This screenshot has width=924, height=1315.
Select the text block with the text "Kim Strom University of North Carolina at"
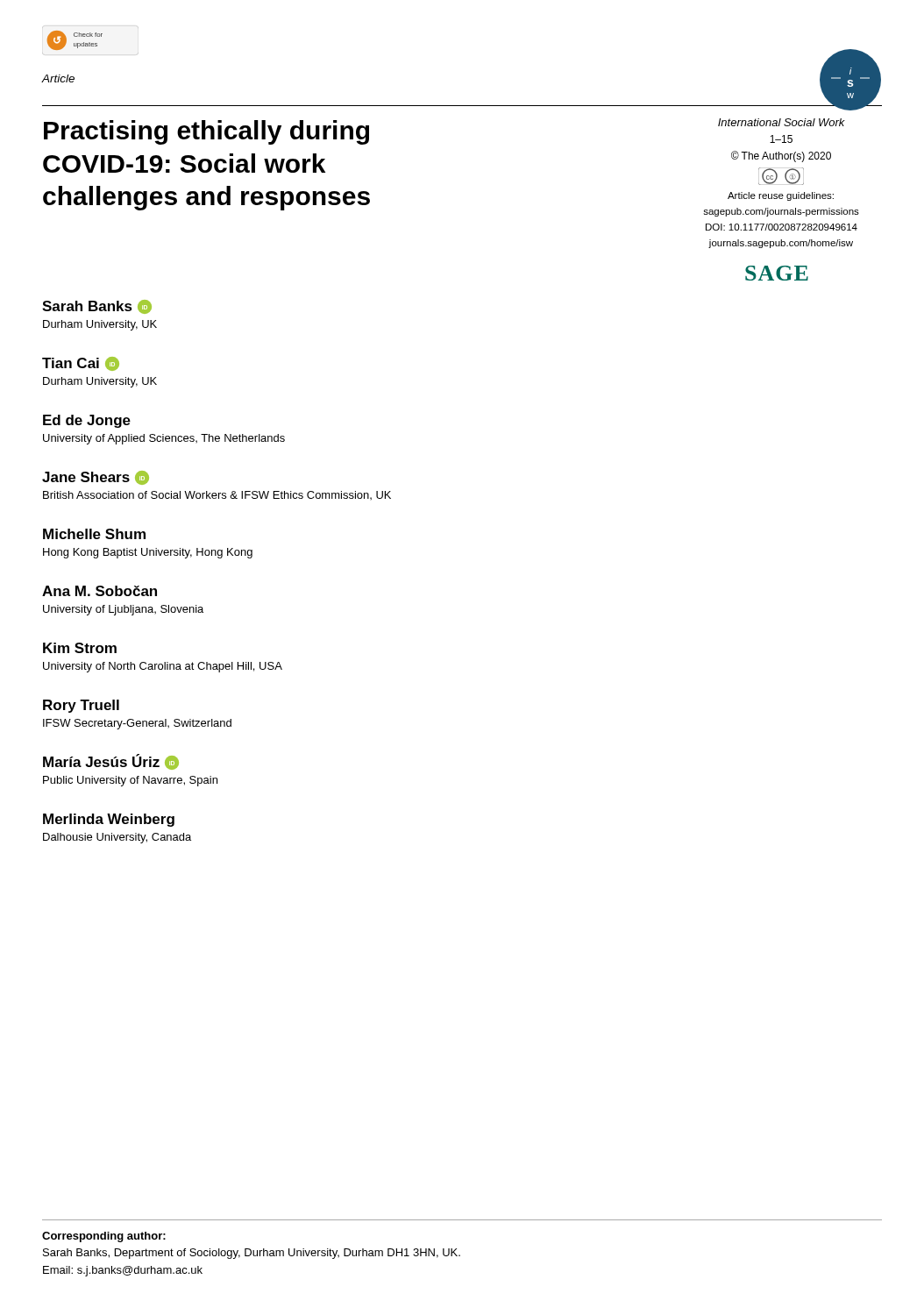274,656
